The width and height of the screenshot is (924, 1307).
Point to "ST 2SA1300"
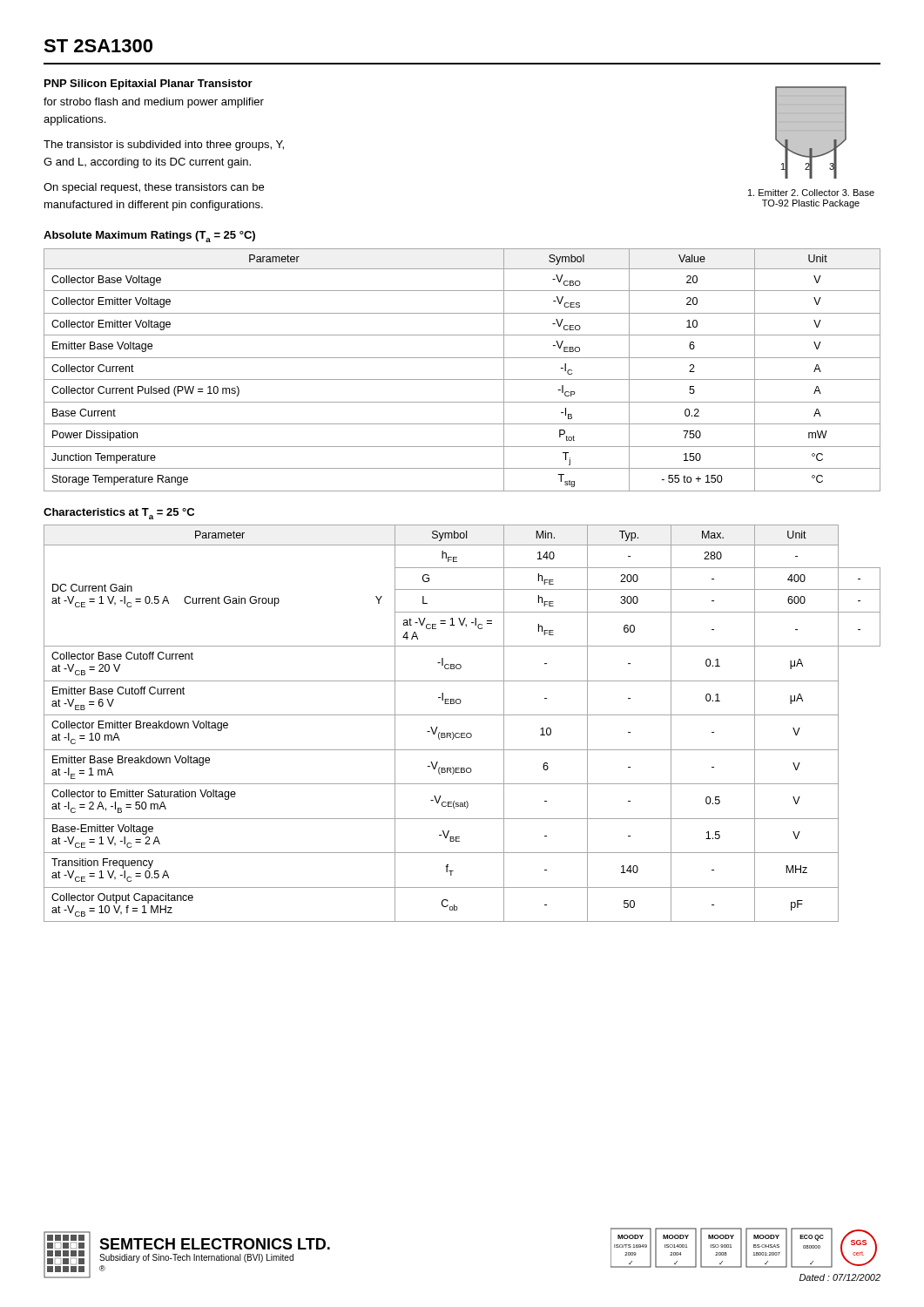tap(98, 46)
